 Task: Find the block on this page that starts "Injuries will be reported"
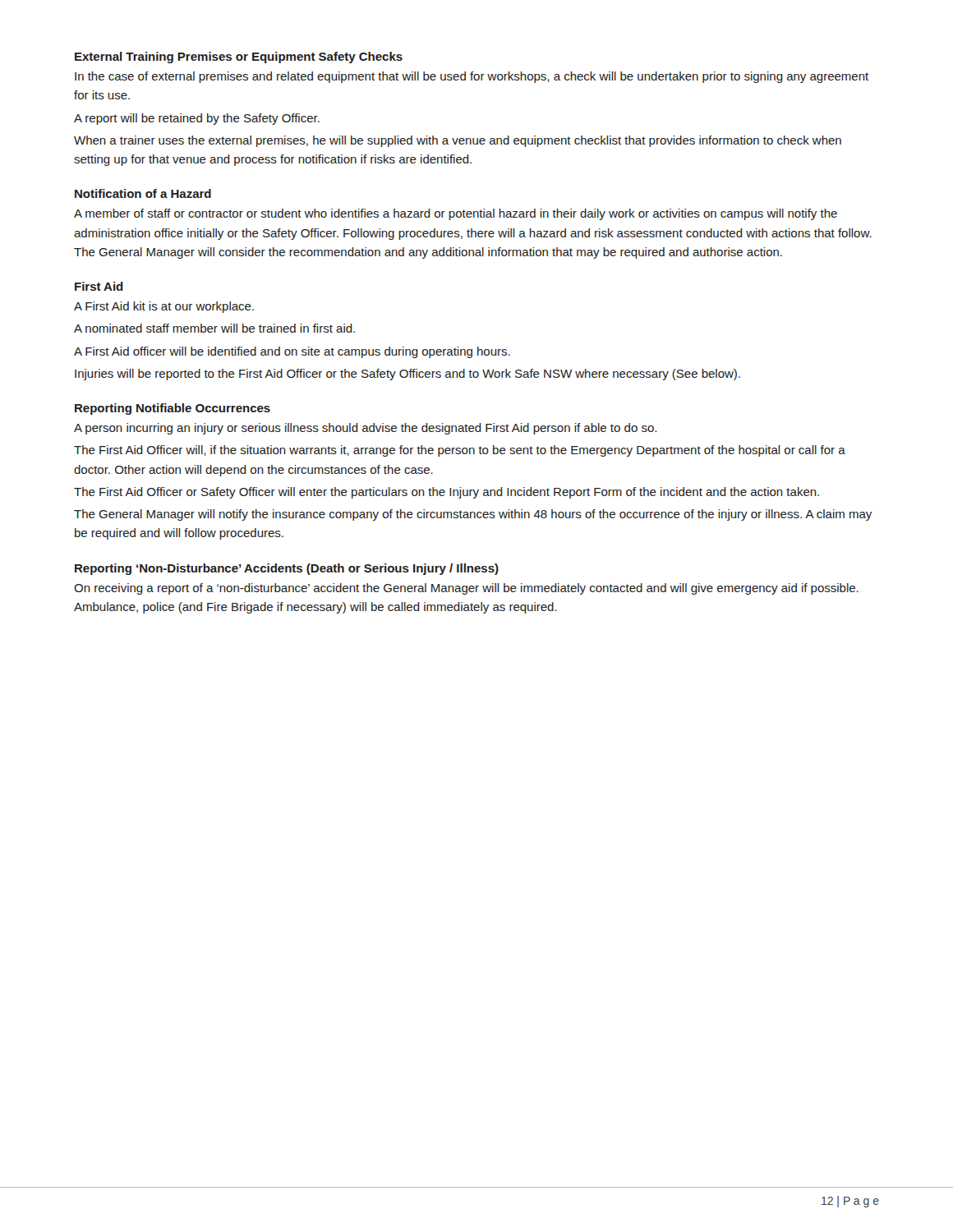[408, 373]
